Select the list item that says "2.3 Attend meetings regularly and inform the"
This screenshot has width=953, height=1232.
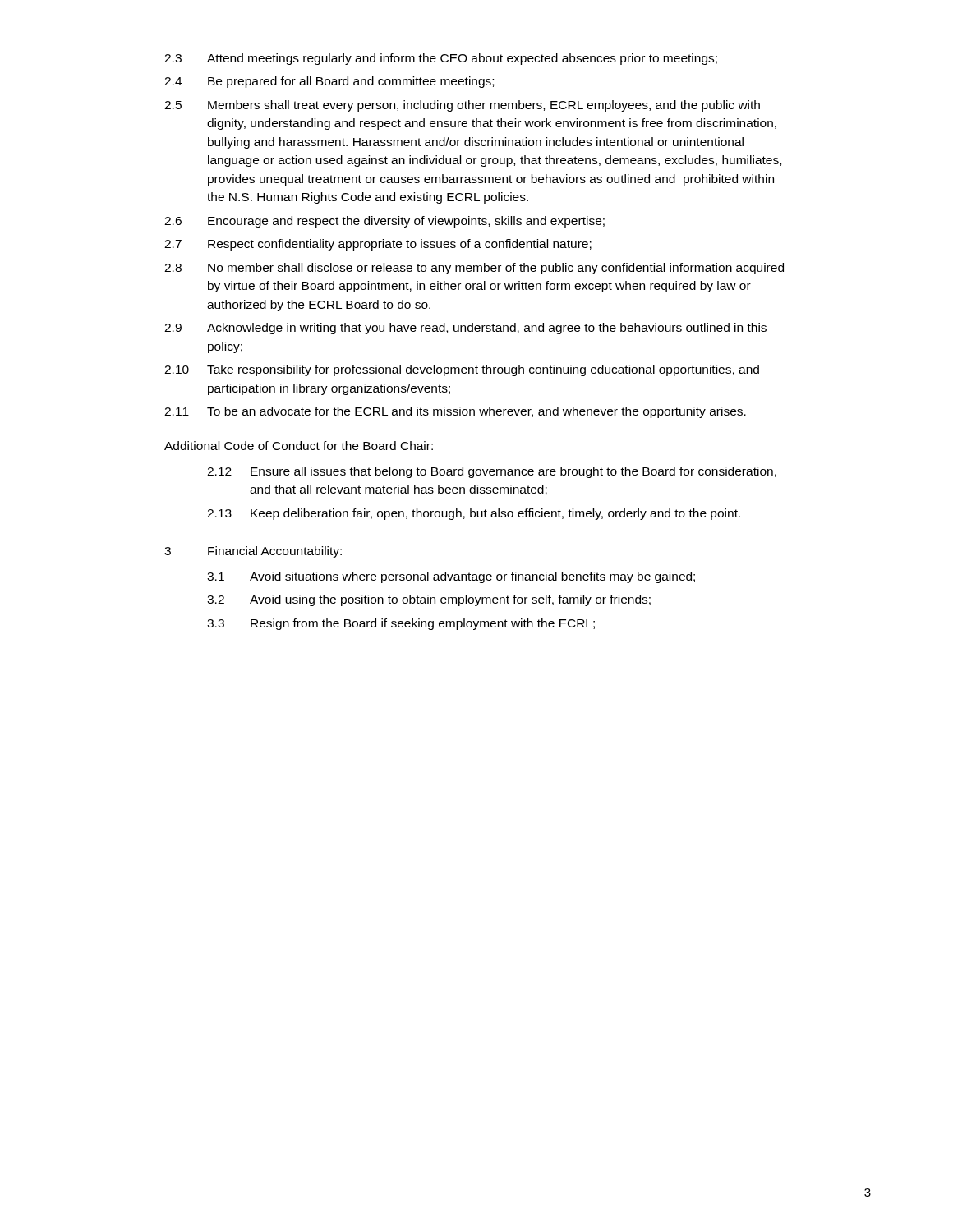476,59
